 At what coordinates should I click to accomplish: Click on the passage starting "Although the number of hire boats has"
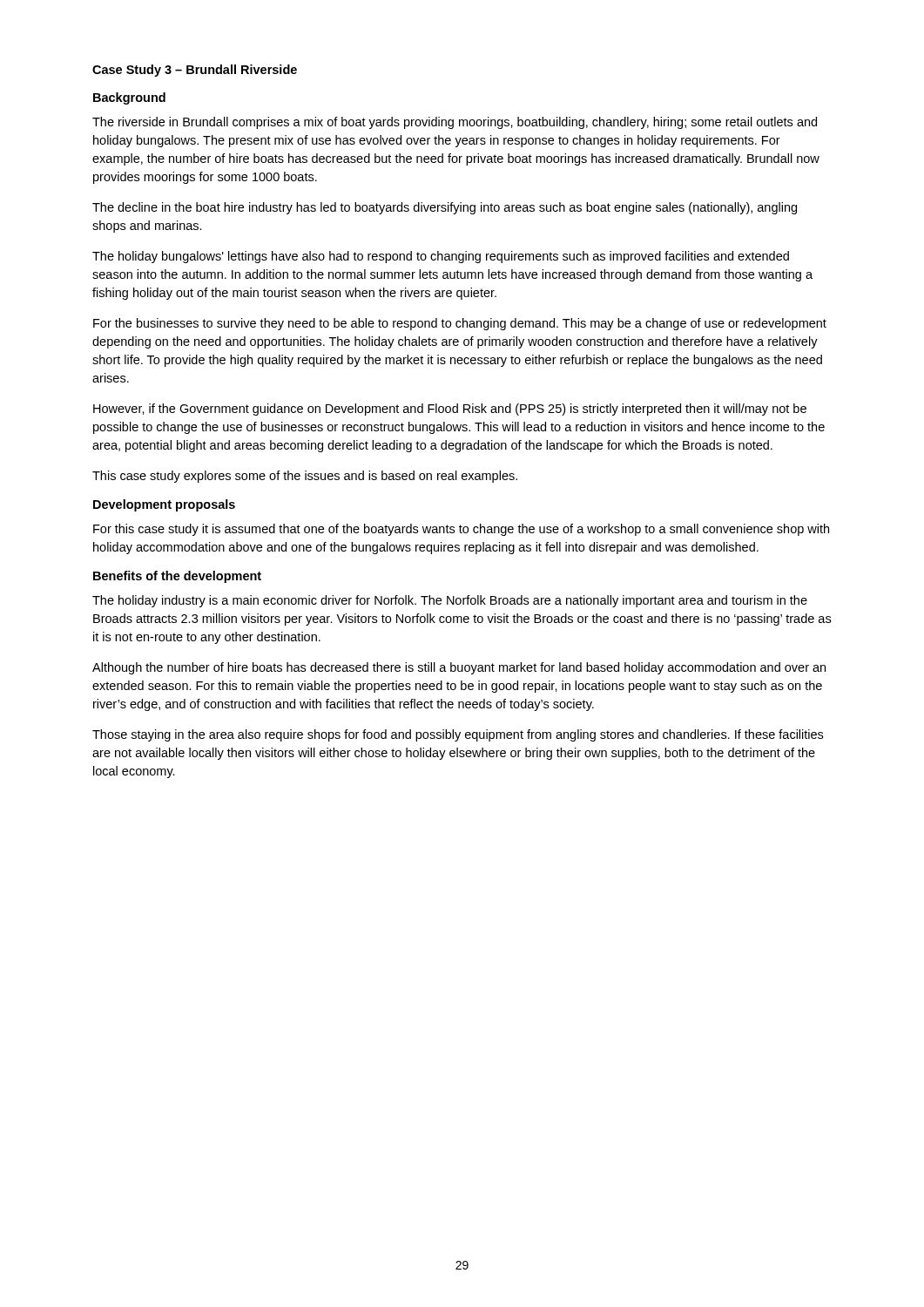pos(459,686)
